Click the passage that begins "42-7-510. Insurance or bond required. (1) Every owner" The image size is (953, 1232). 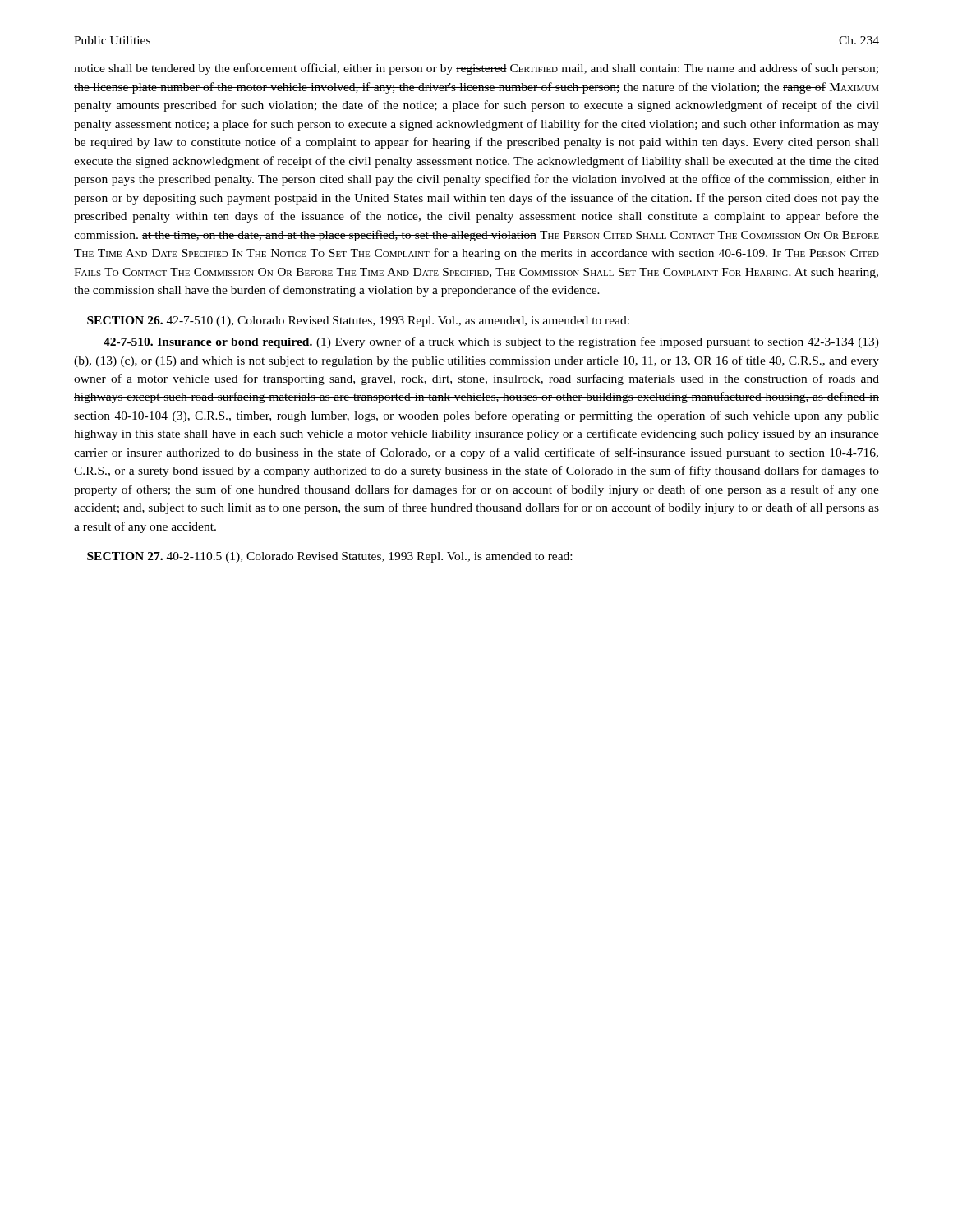point(476,434)
